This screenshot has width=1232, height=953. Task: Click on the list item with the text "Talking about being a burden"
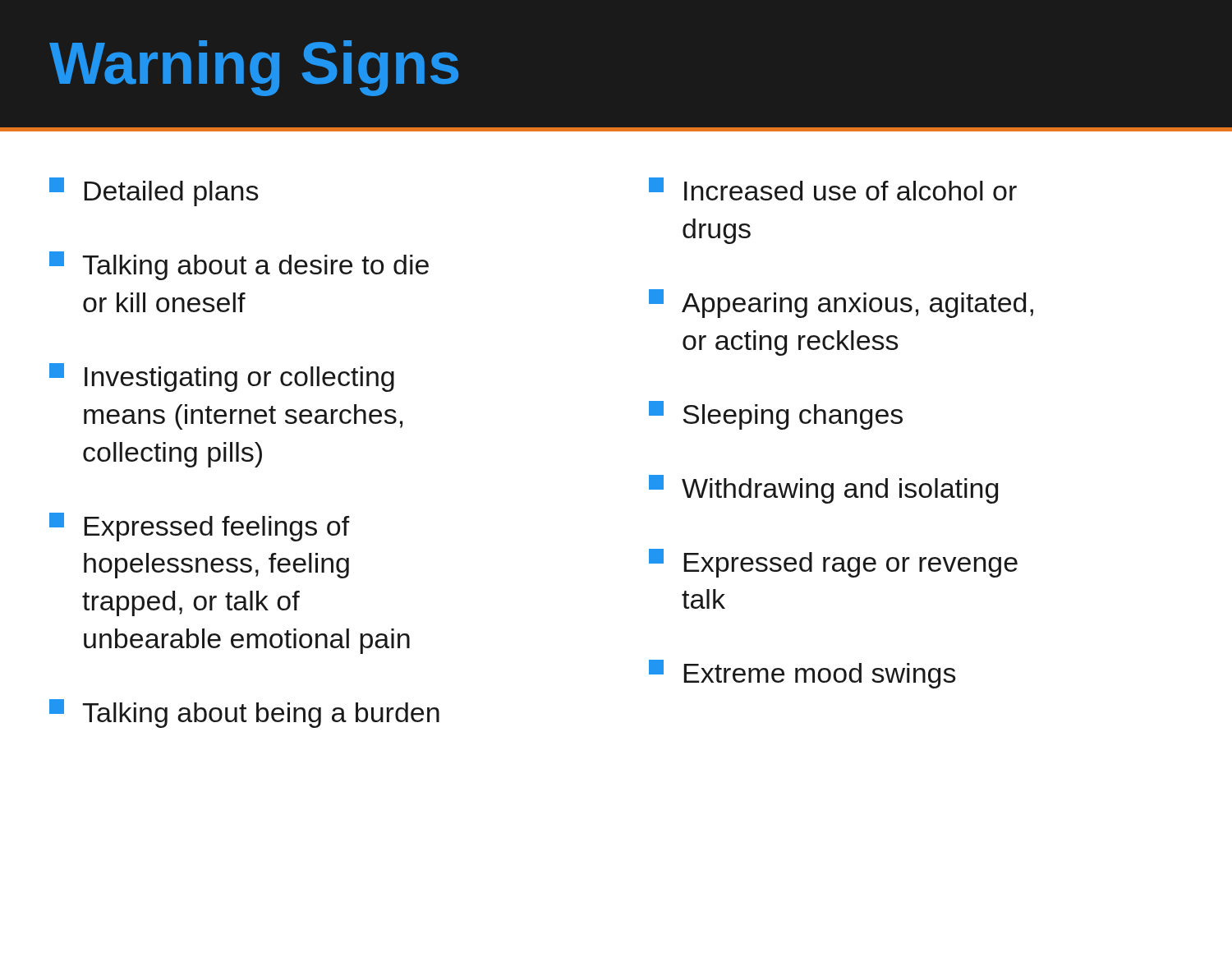pyautogui.click(x=245, y=713)
